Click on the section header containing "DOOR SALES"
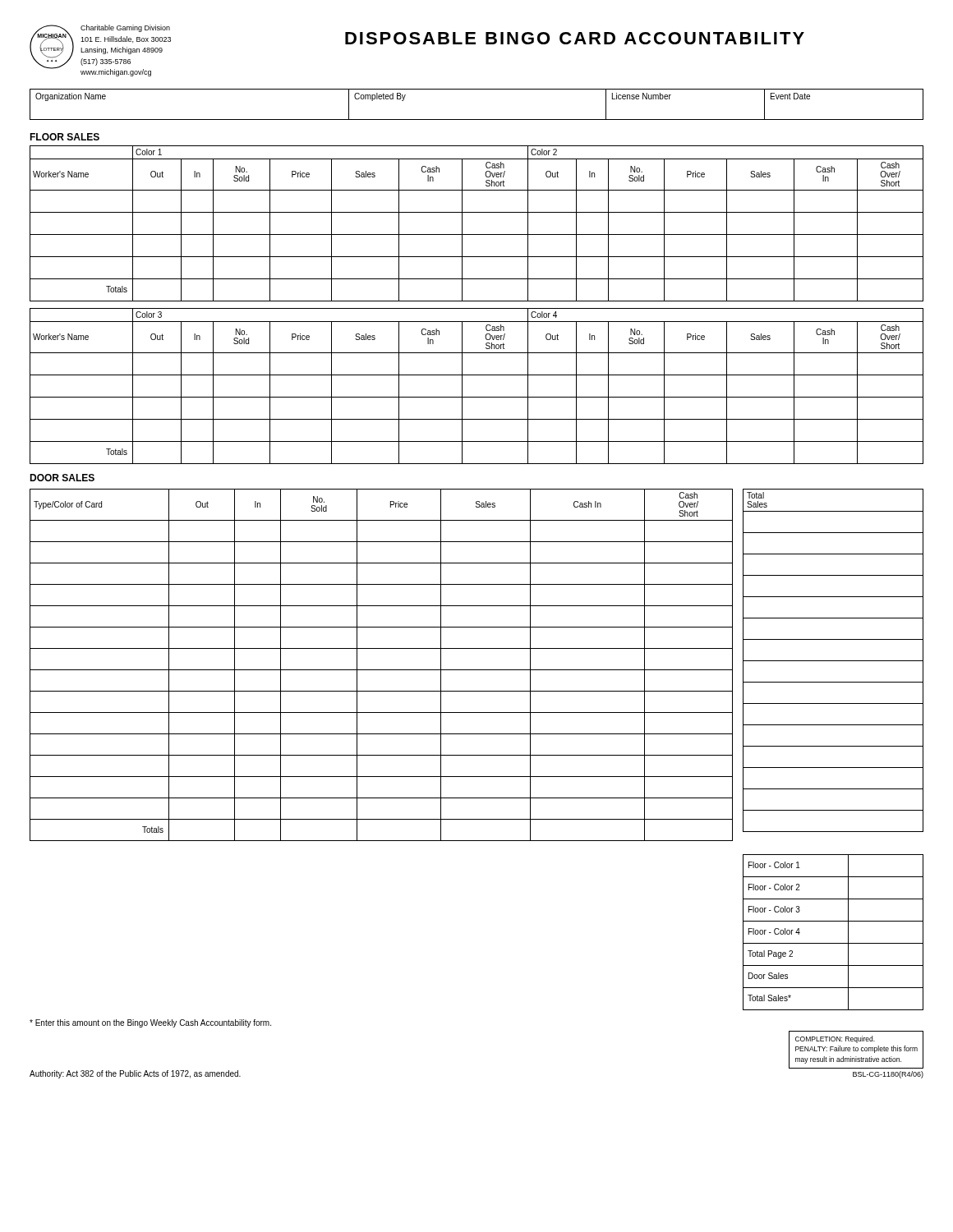 click(x=62, y=478)
